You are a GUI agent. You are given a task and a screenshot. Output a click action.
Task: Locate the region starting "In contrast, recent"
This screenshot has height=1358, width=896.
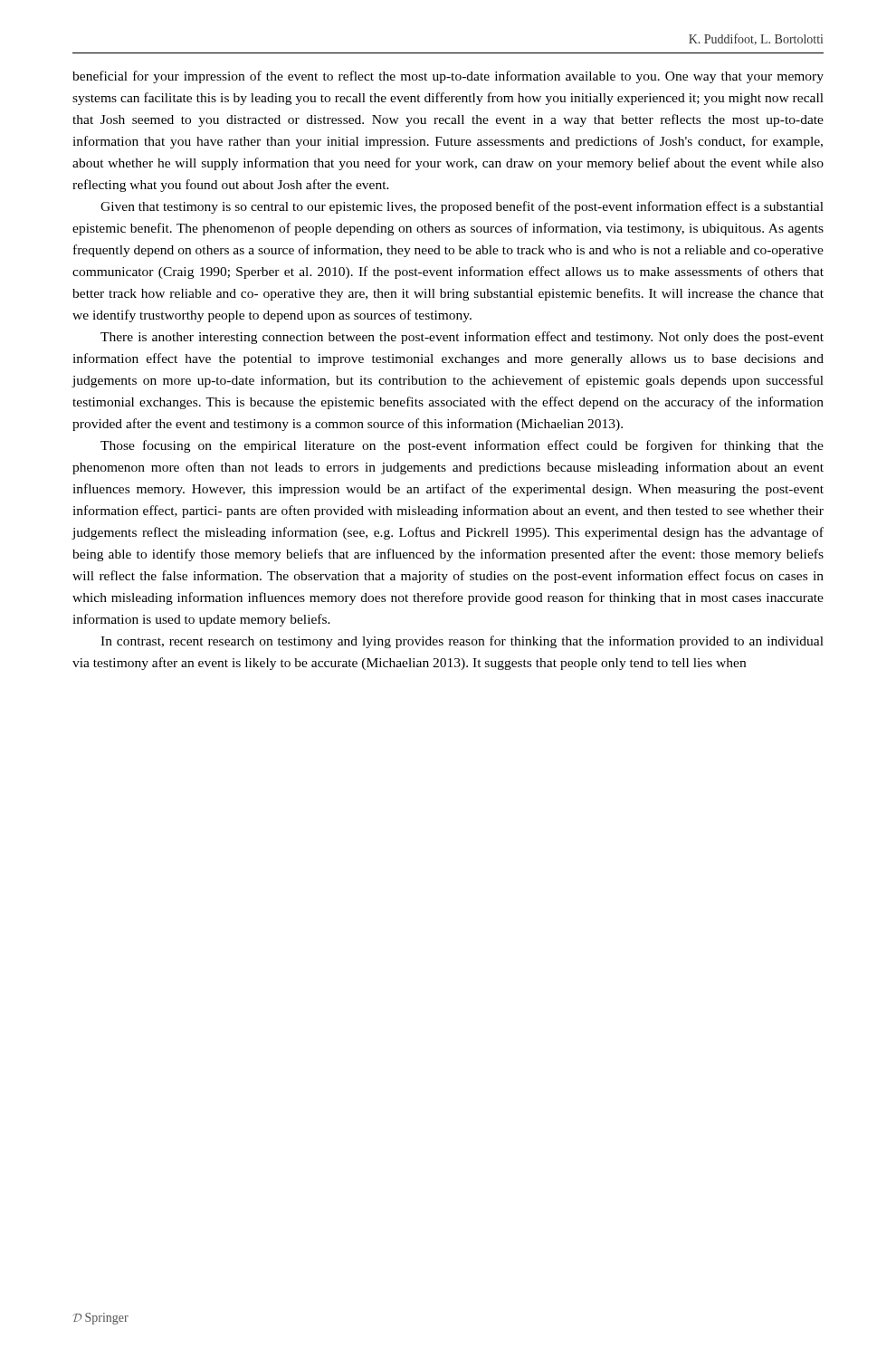point(448,652)
